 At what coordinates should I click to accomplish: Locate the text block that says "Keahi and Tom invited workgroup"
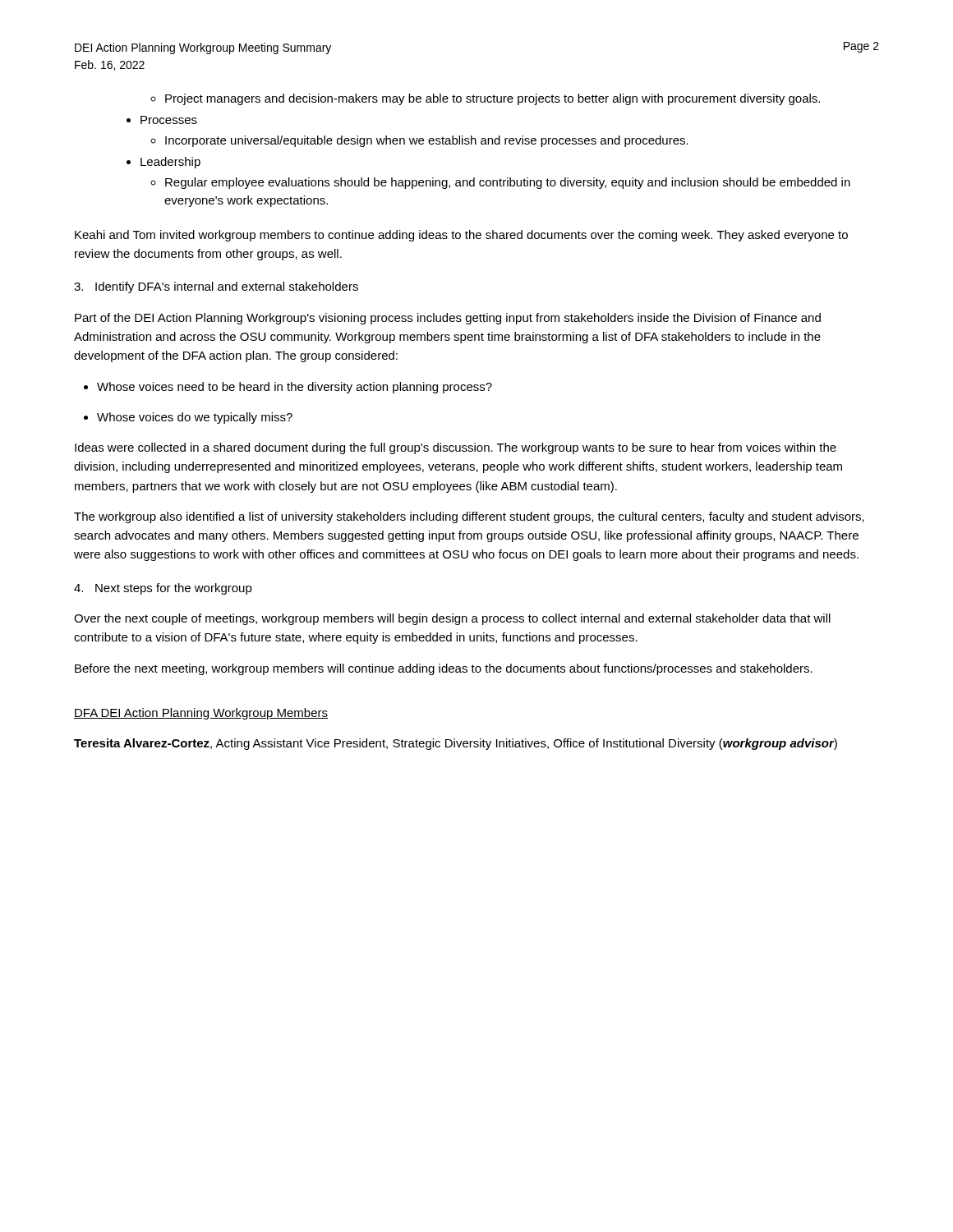pyautogui.click(x=476, y=244)
